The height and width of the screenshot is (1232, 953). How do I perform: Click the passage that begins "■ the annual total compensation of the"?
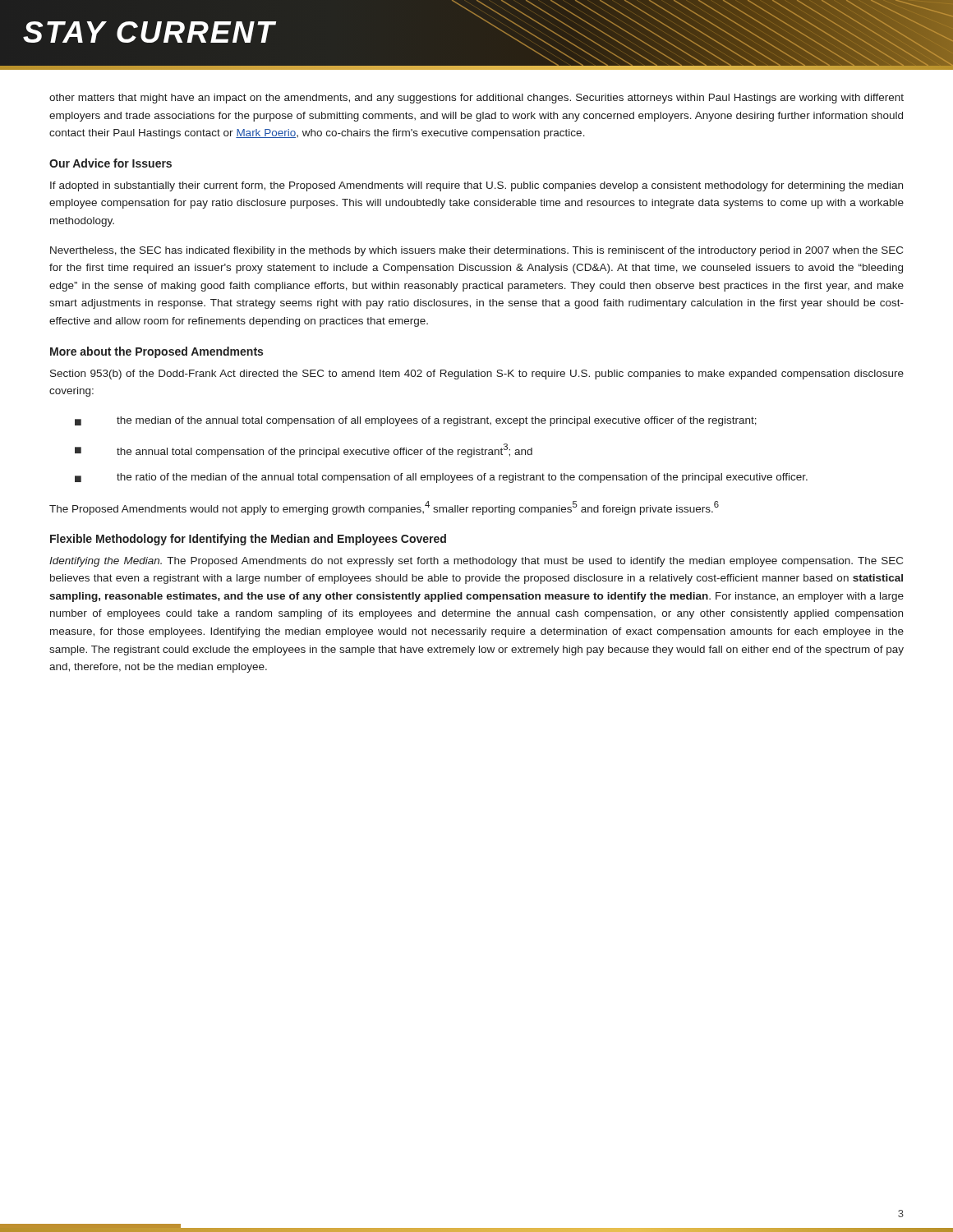click(485, 450)
